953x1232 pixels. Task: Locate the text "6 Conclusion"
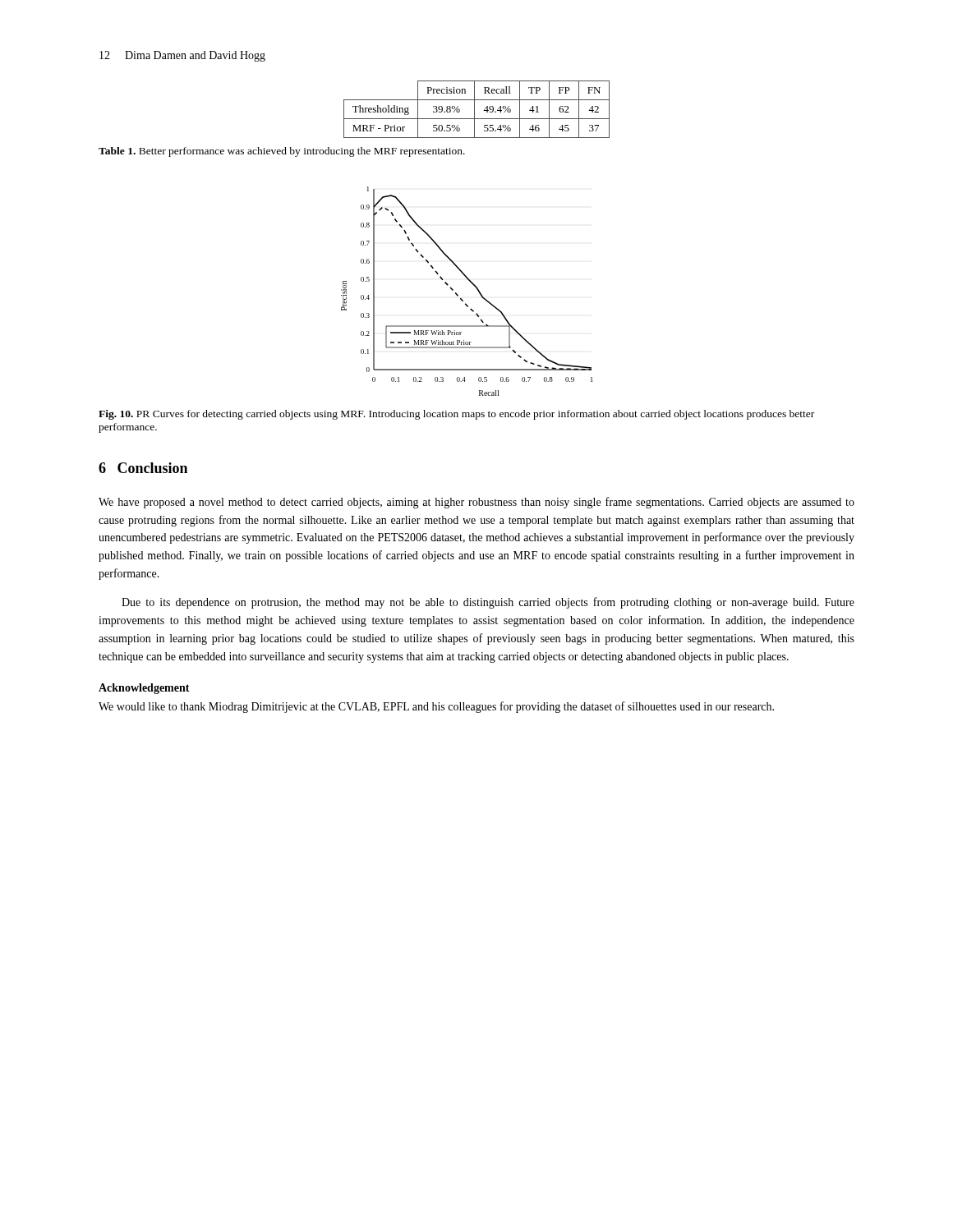point(143,468)
